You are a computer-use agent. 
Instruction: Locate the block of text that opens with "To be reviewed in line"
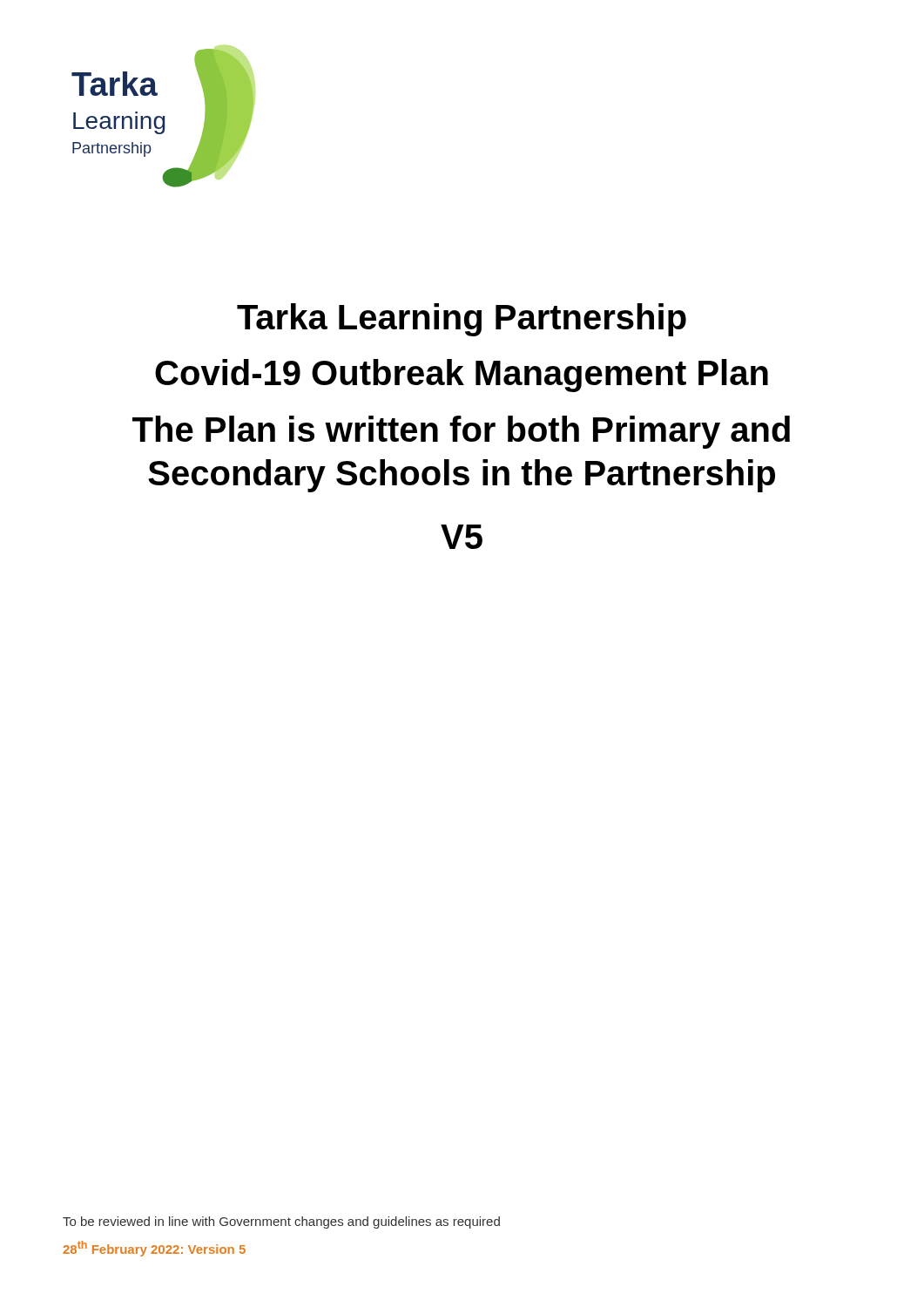282,1221
